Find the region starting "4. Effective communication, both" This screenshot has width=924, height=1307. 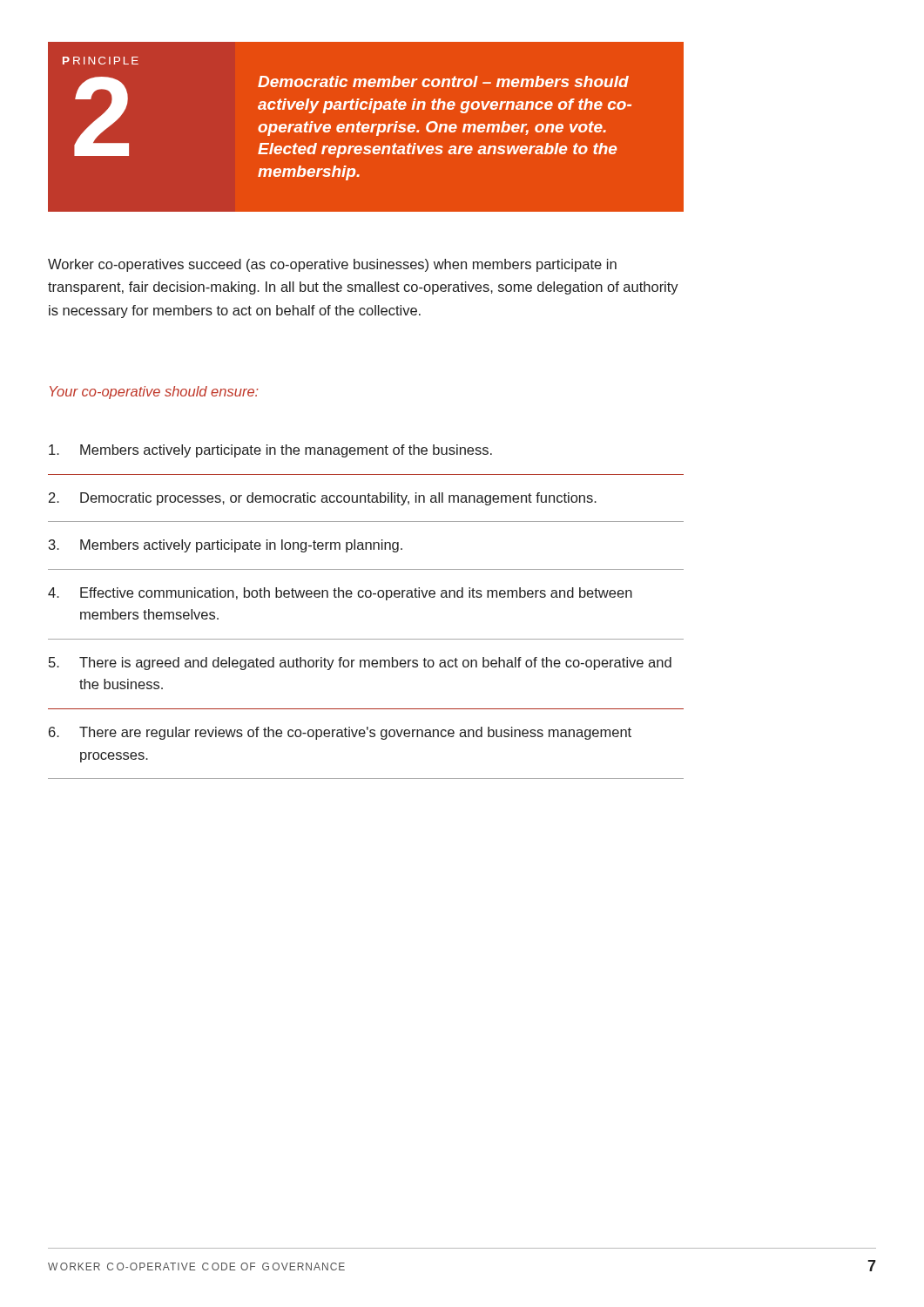pyautogui.click(x=366, y=604)
